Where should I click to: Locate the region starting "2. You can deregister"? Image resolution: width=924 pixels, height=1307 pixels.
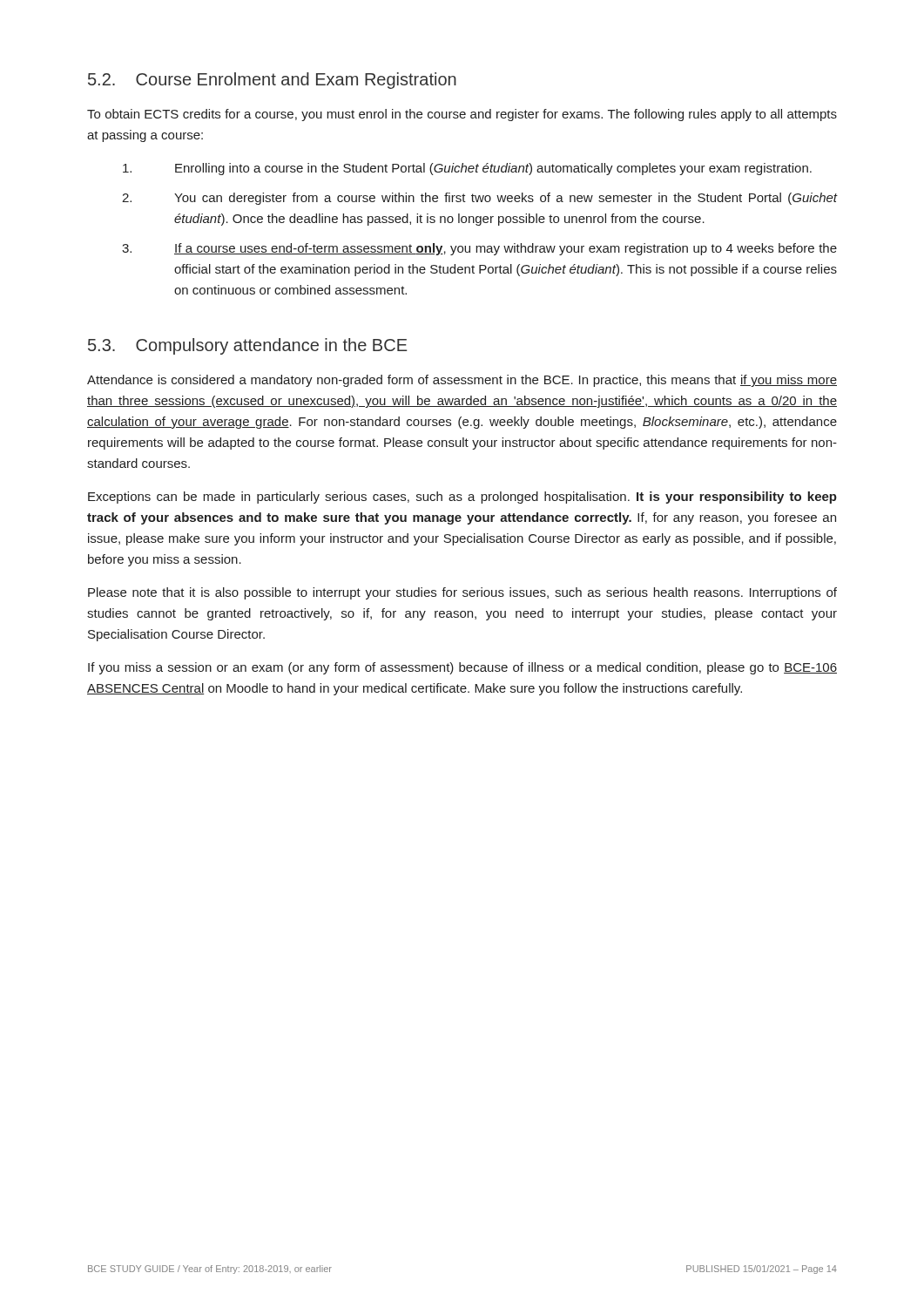click(x=462, y=208)
